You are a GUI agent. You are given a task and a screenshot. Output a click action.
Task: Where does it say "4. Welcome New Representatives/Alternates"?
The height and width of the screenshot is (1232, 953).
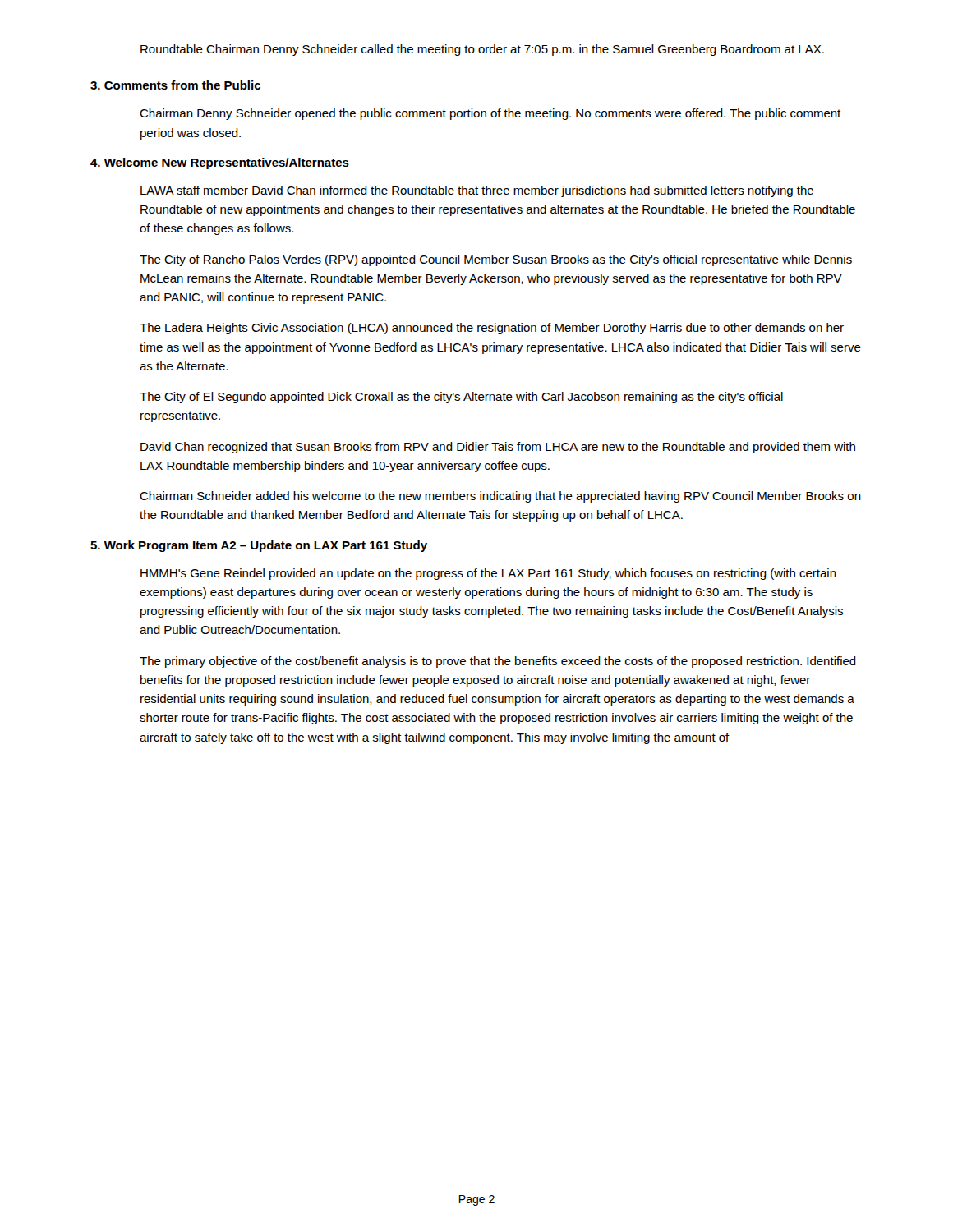[220, 162]
